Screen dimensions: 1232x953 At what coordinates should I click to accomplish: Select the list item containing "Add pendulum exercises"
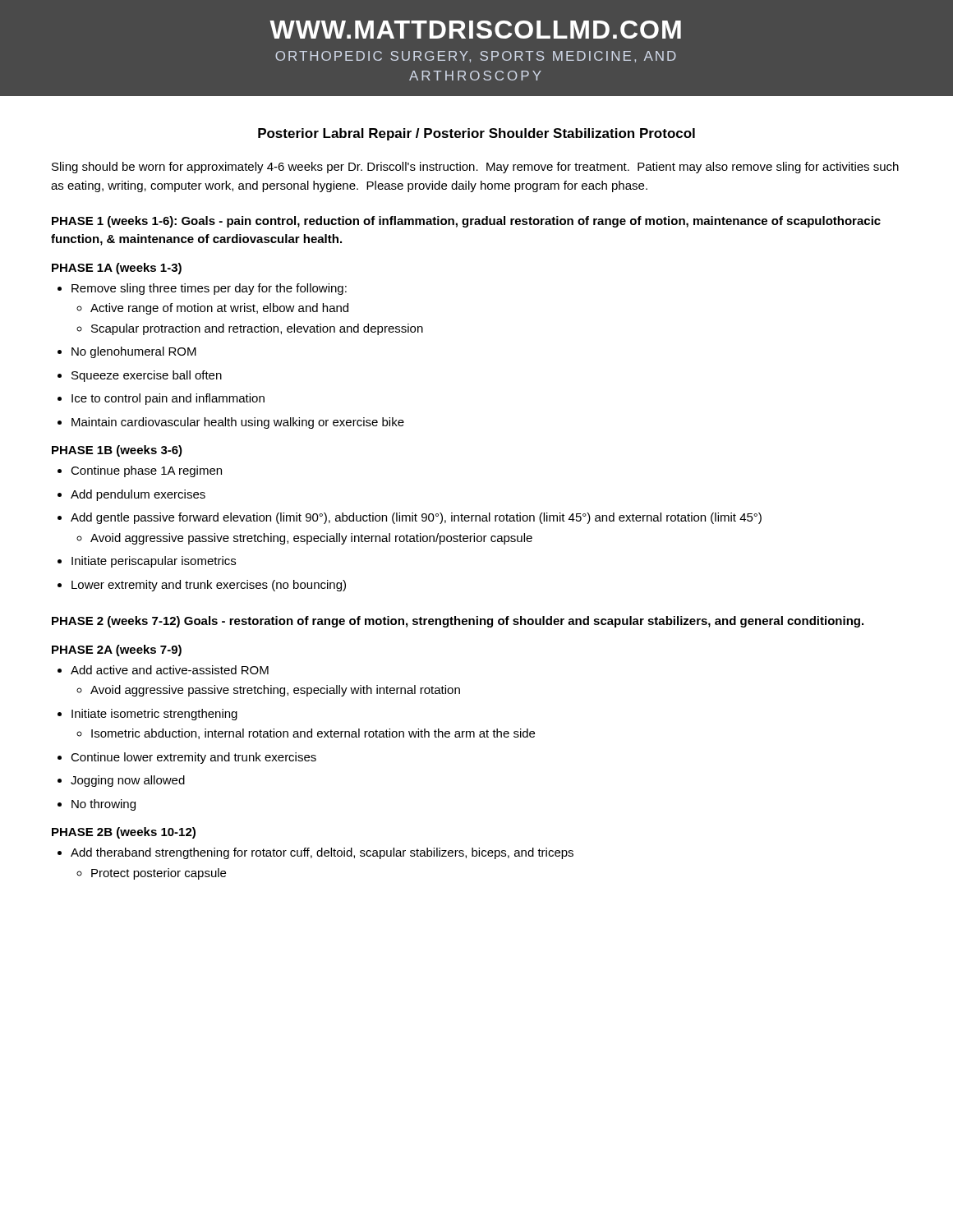(131, 495)
